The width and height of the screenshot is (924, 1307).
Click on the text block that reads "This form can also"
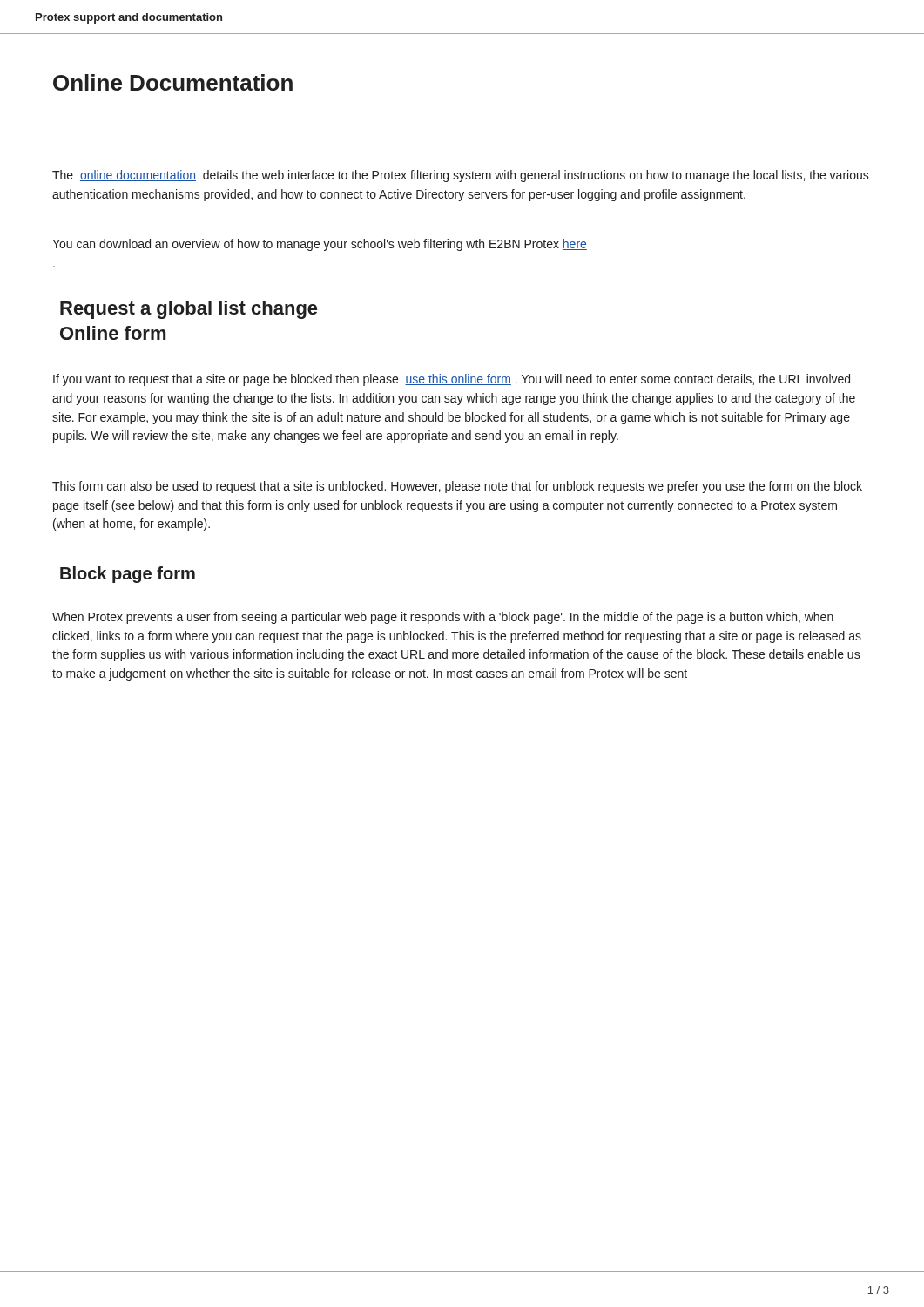[457, 505]
